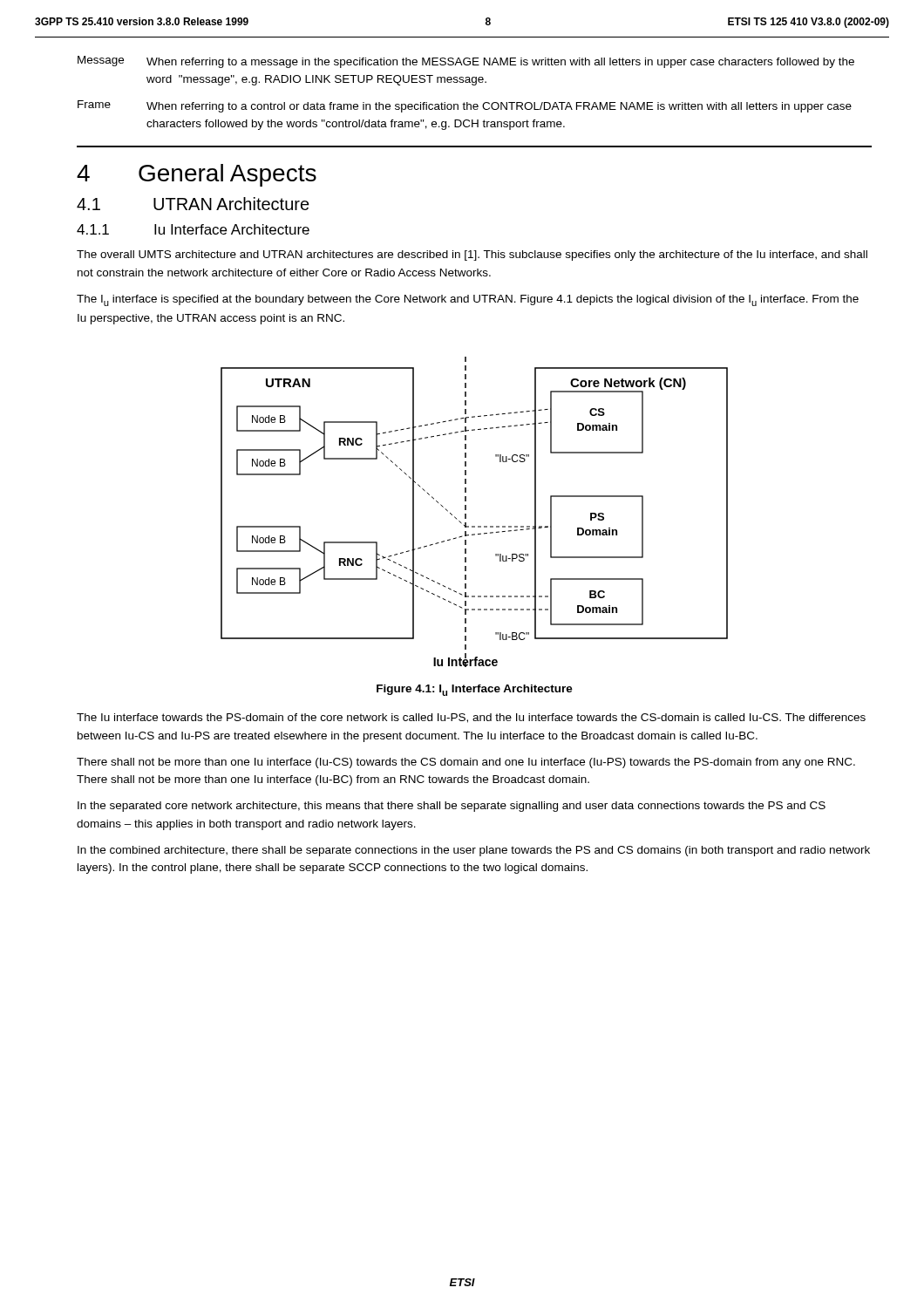Where does it say "4.1 UTRAN Architecture"?

click(x=193, y=205)
